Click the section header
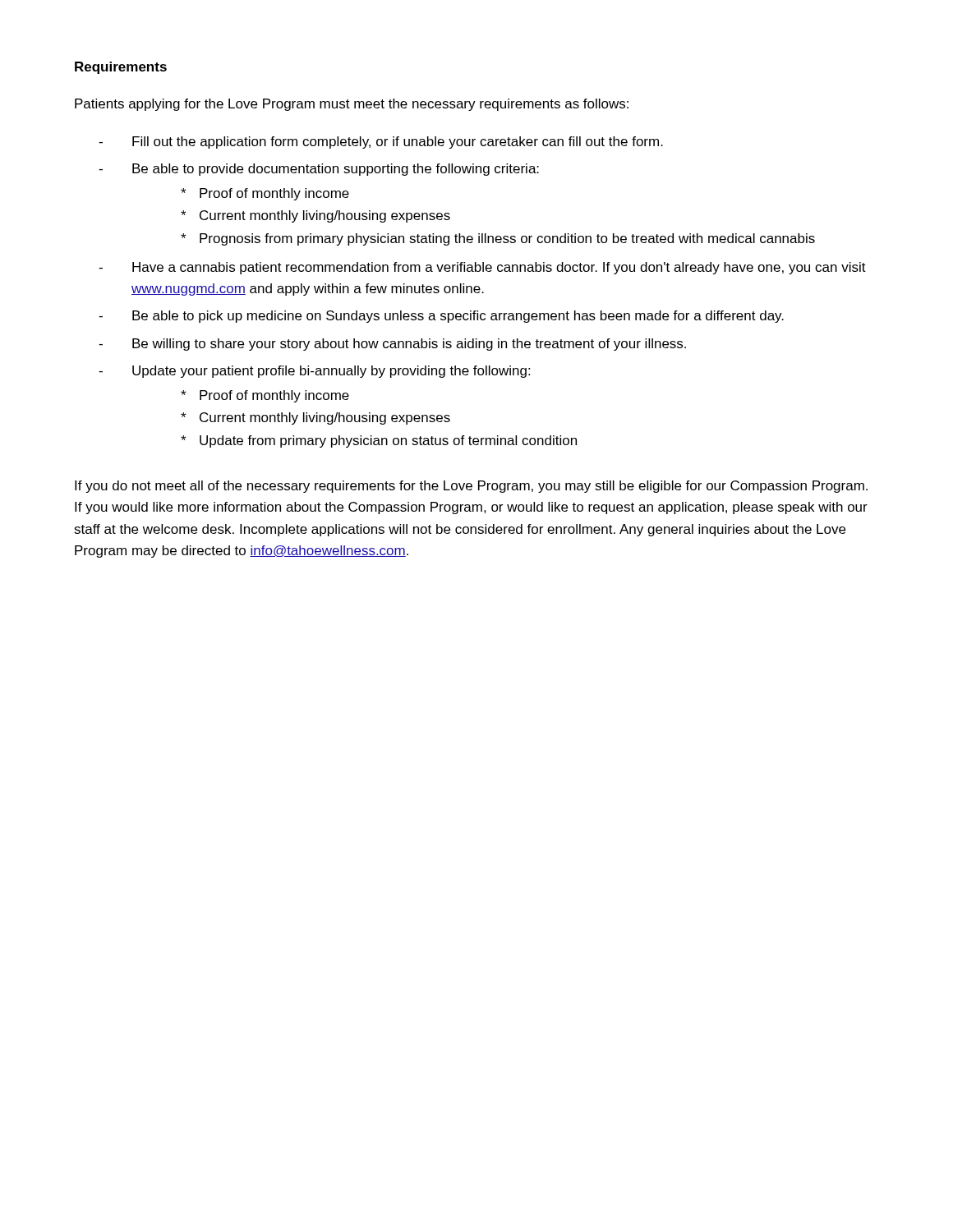Image resolution: width=953 pixels, height=1232 pixels. [x=121, y=67]
